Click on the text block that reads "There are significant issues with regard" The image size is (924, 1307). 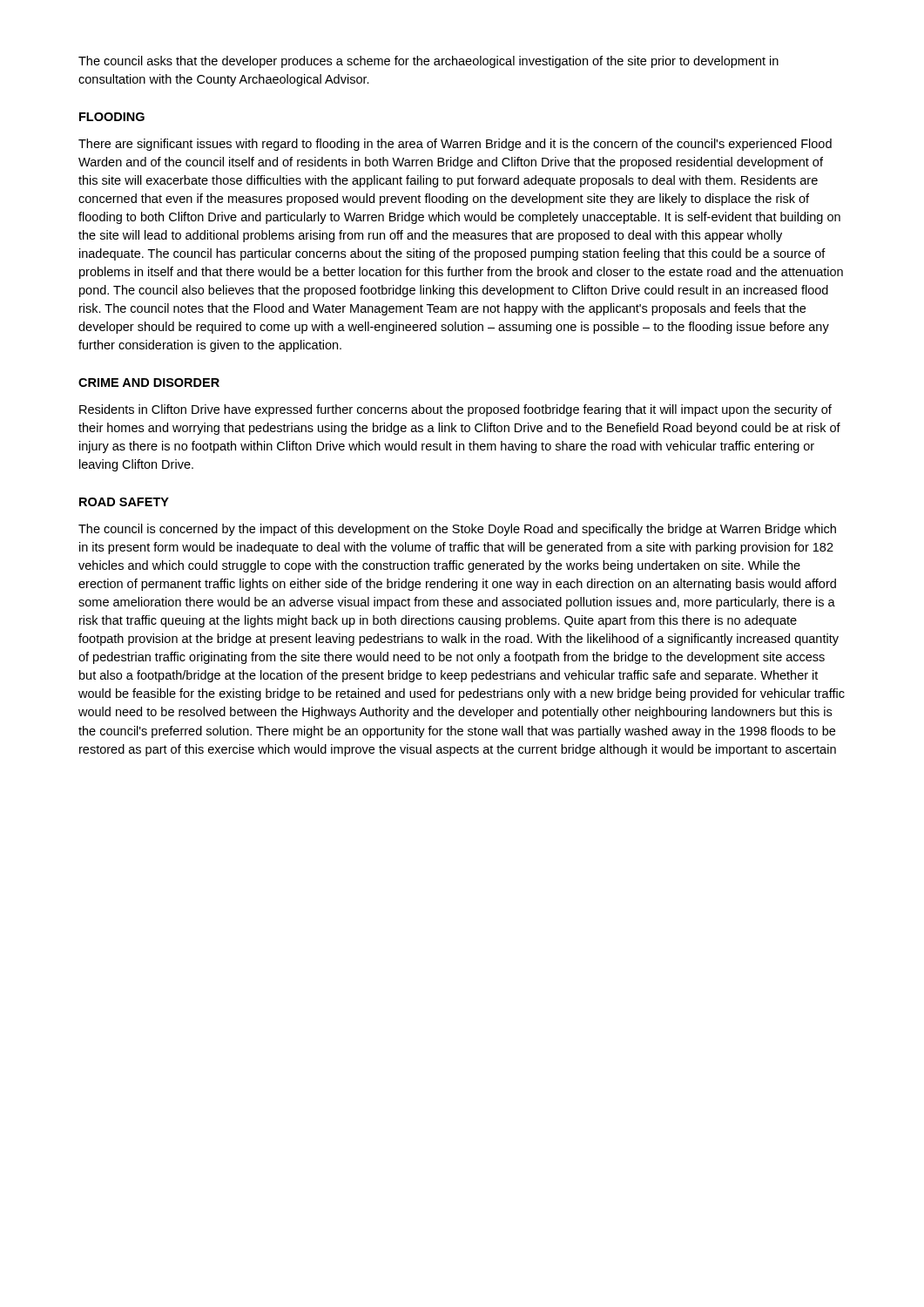click(461, 245)
